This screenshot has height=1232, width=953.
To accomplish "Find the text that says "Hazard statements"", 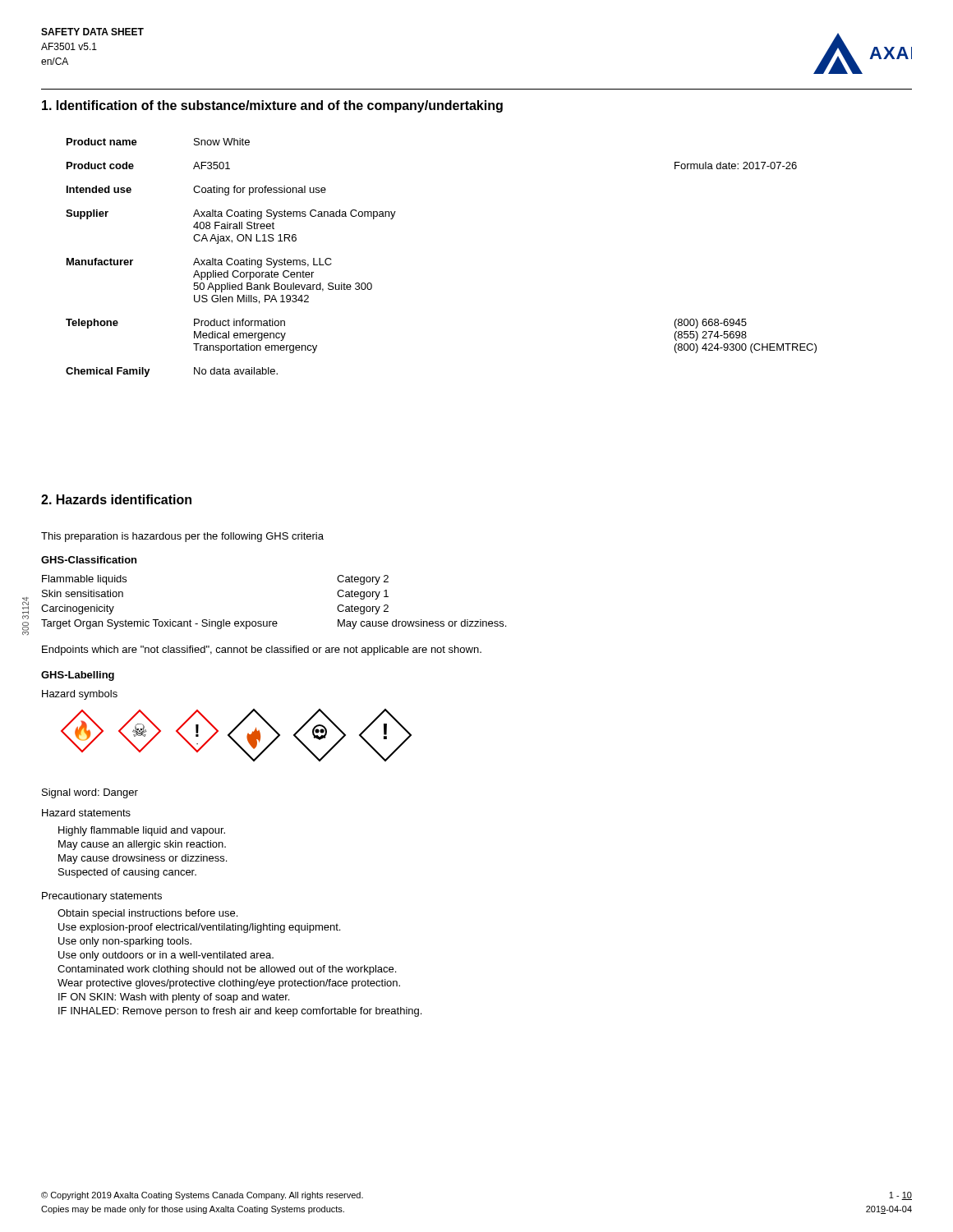I will click(86, 813).
